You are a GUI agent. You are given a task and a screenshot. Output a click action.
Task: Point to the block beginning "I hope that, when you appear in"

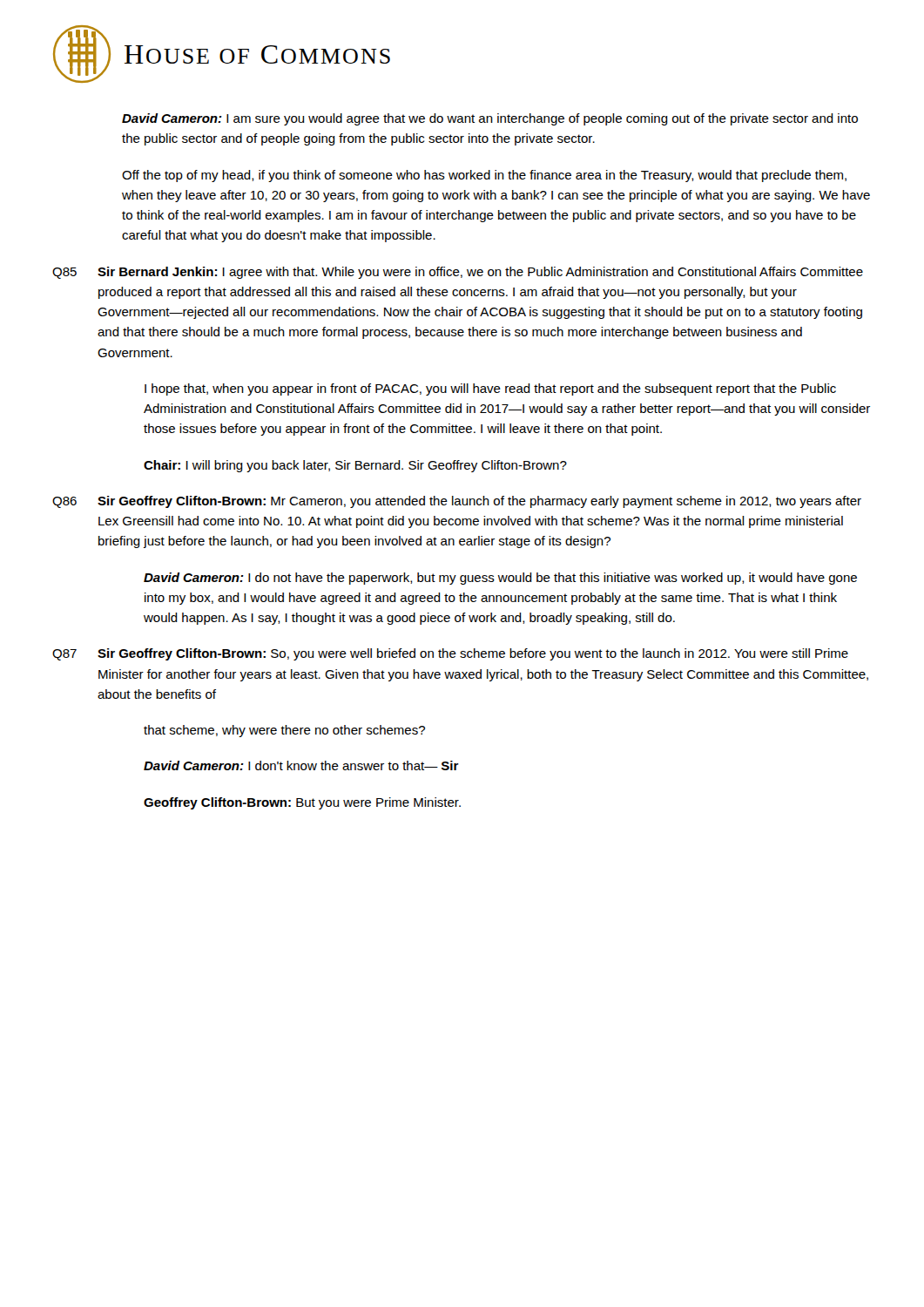tap(507, 408)
